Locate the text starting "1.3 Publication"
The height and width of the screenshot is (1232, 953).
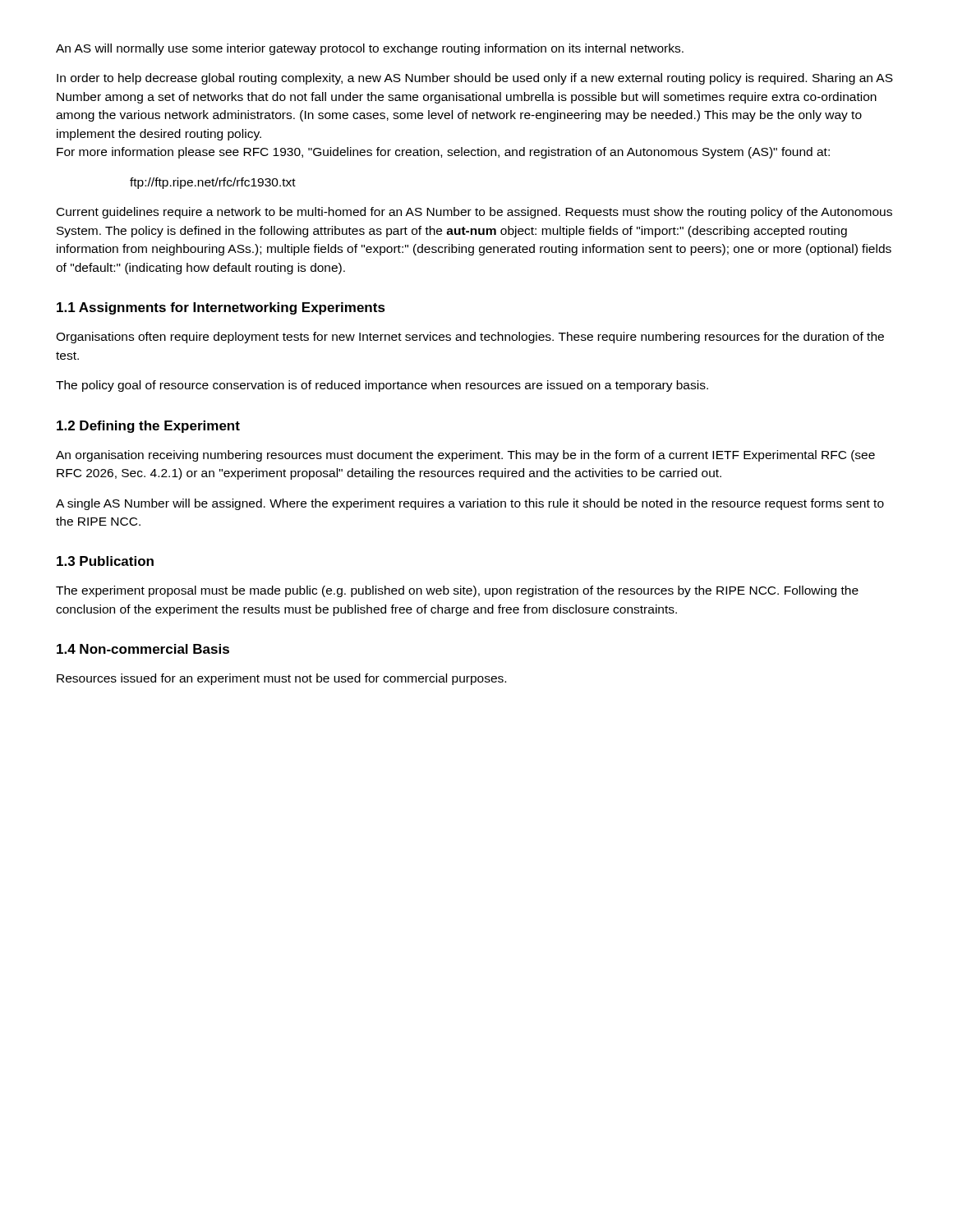click(x=105, y=562)
